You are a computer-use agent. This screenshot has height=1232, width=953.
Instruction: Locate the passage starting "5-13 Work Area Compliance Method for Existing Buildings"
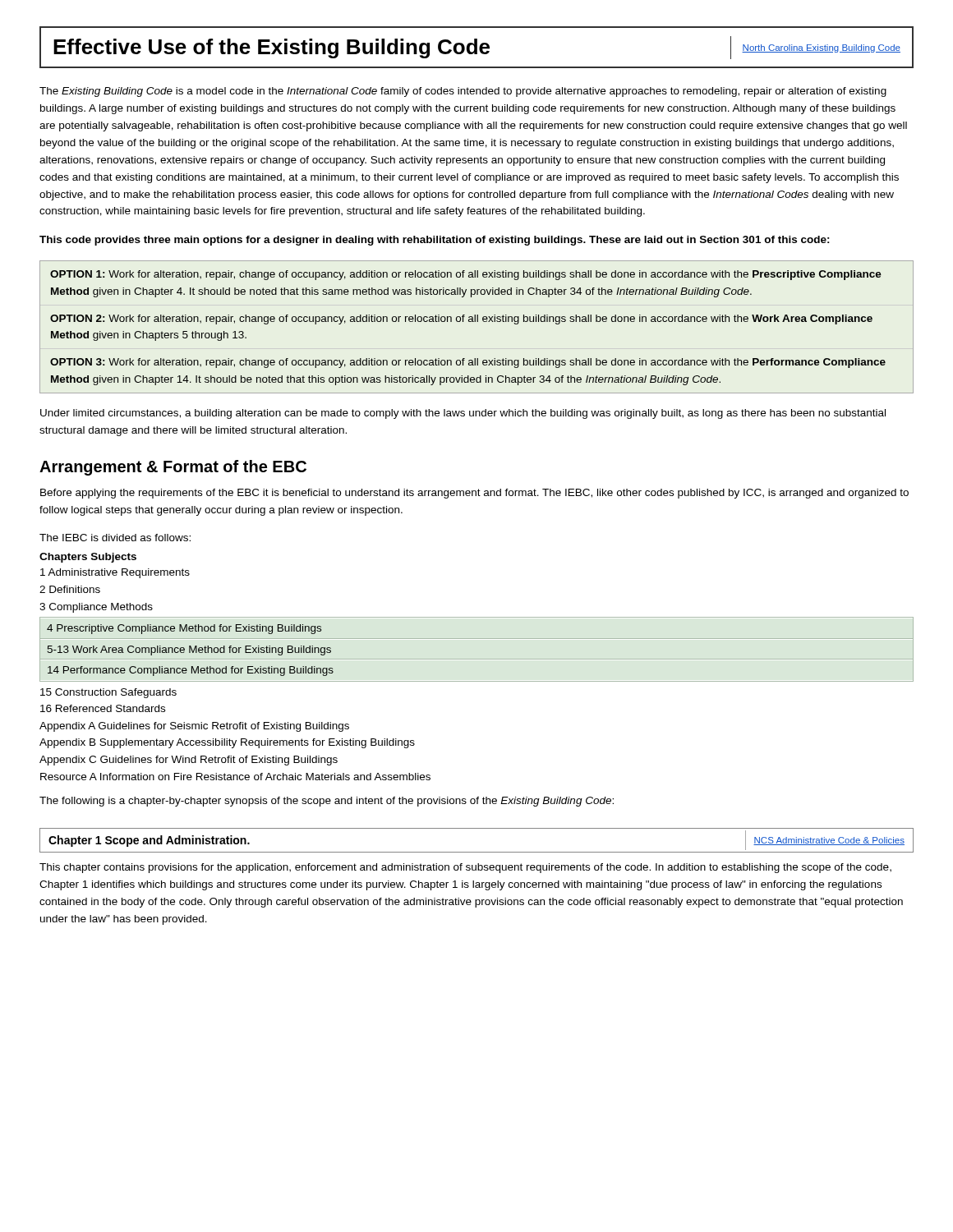(189, 649)
